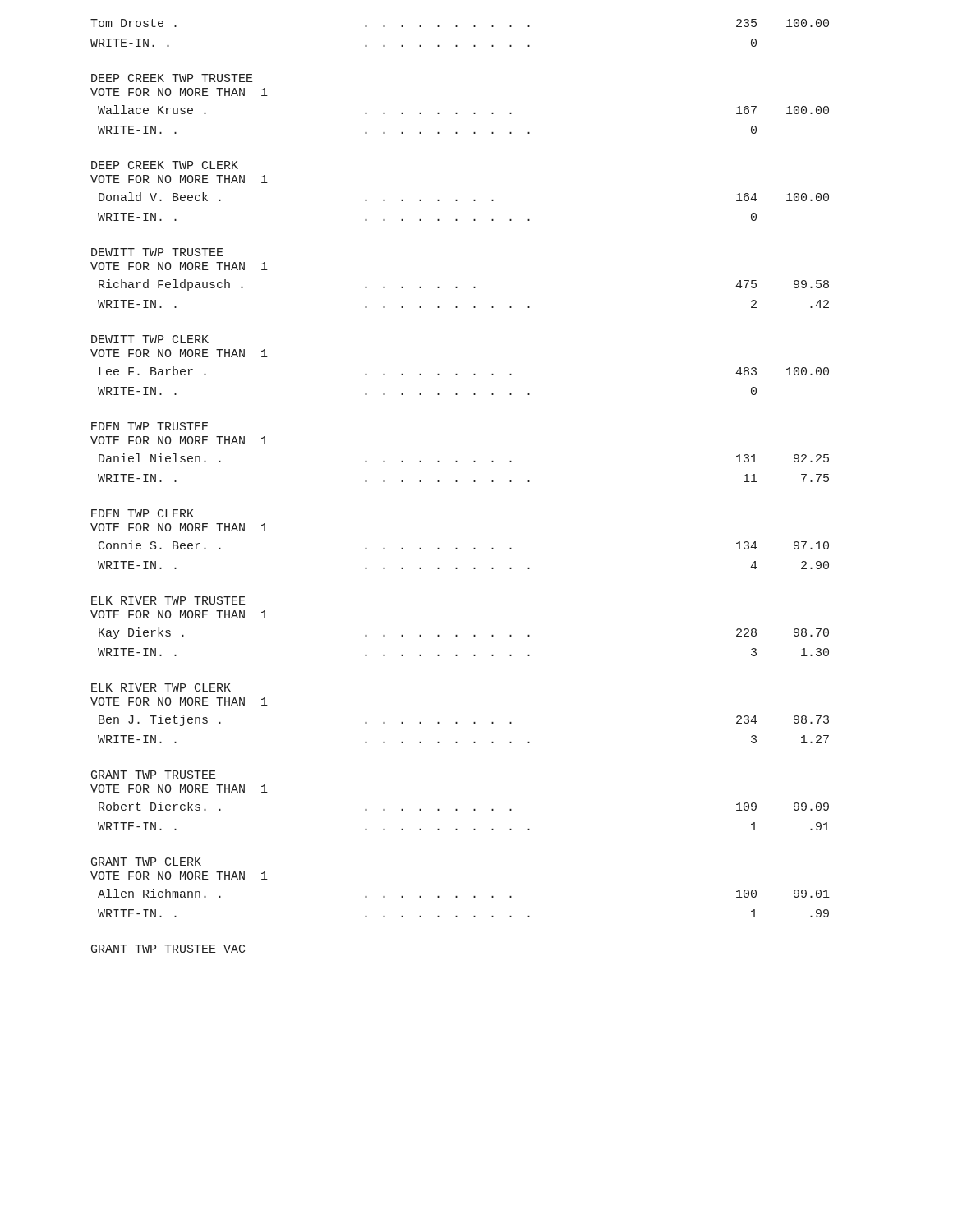Find the block on this page that starts "Richard Feldpausch . . . . . ."
The height and width of the screenshot is (1232, 953).
(460, 296)
